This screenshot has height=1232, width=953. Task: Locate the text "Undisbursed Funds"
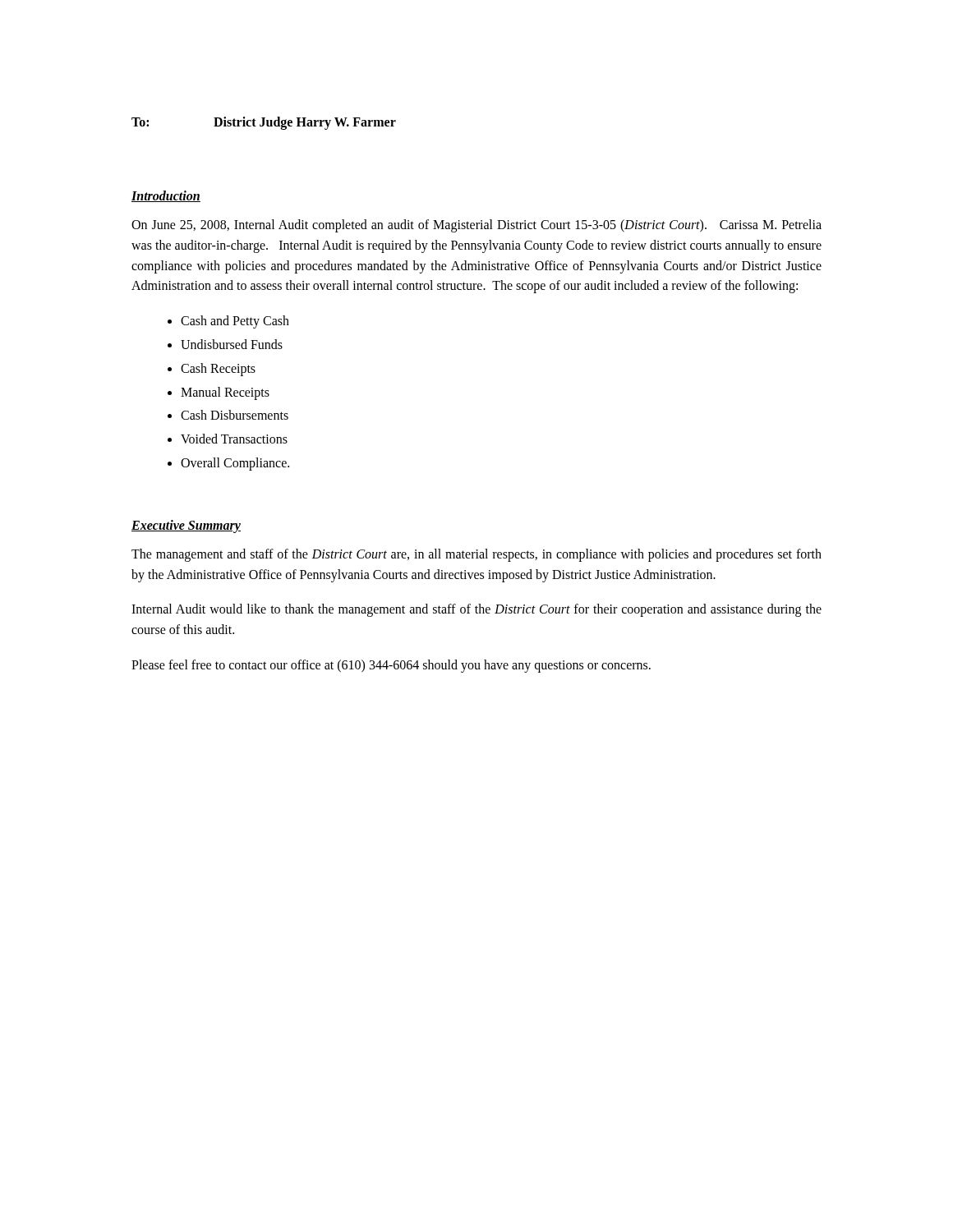tap(232, 345)
